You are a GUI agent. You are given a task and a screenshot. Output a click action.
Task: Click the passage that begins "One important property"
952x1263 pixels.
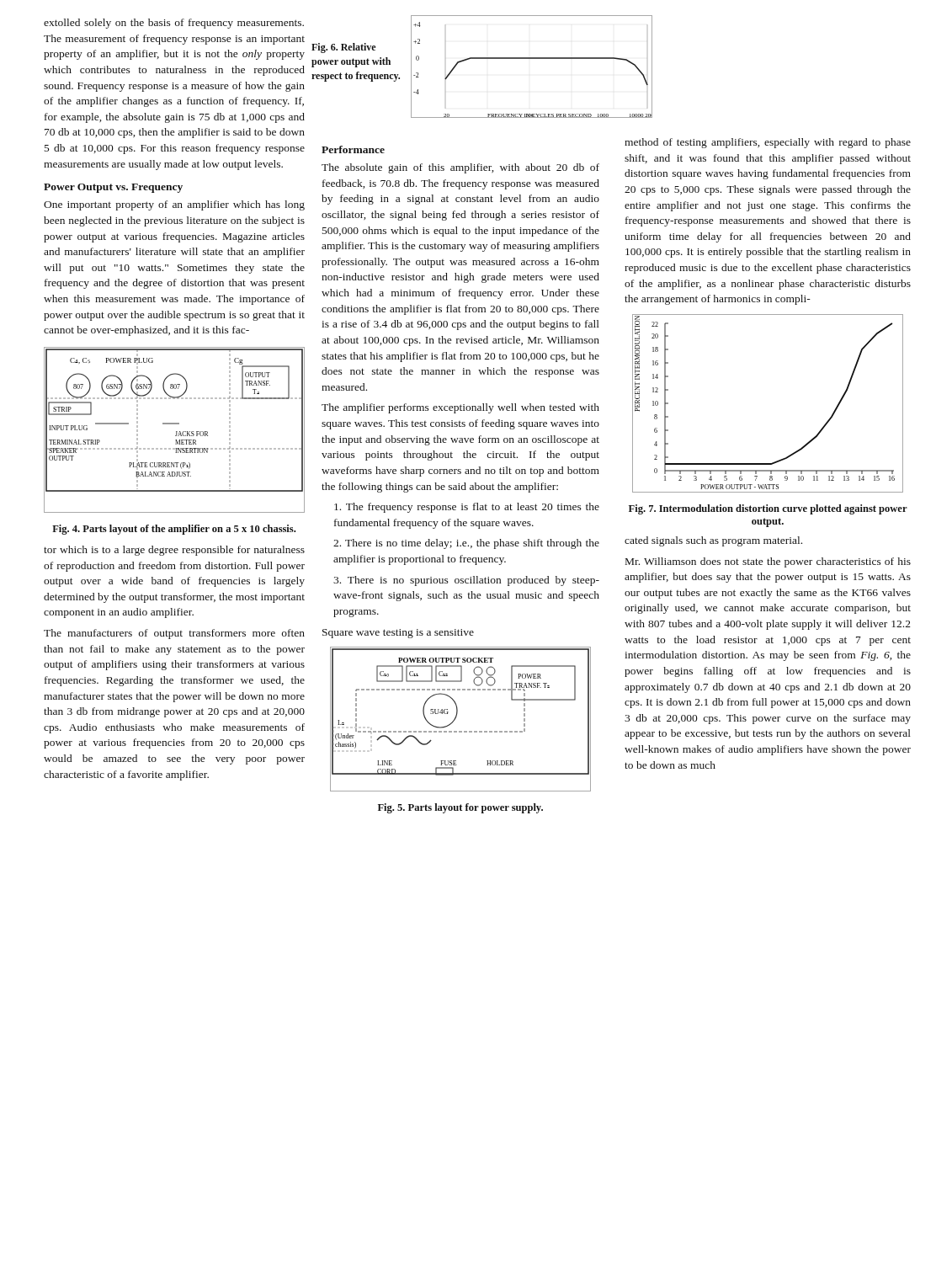pos(174,268)
